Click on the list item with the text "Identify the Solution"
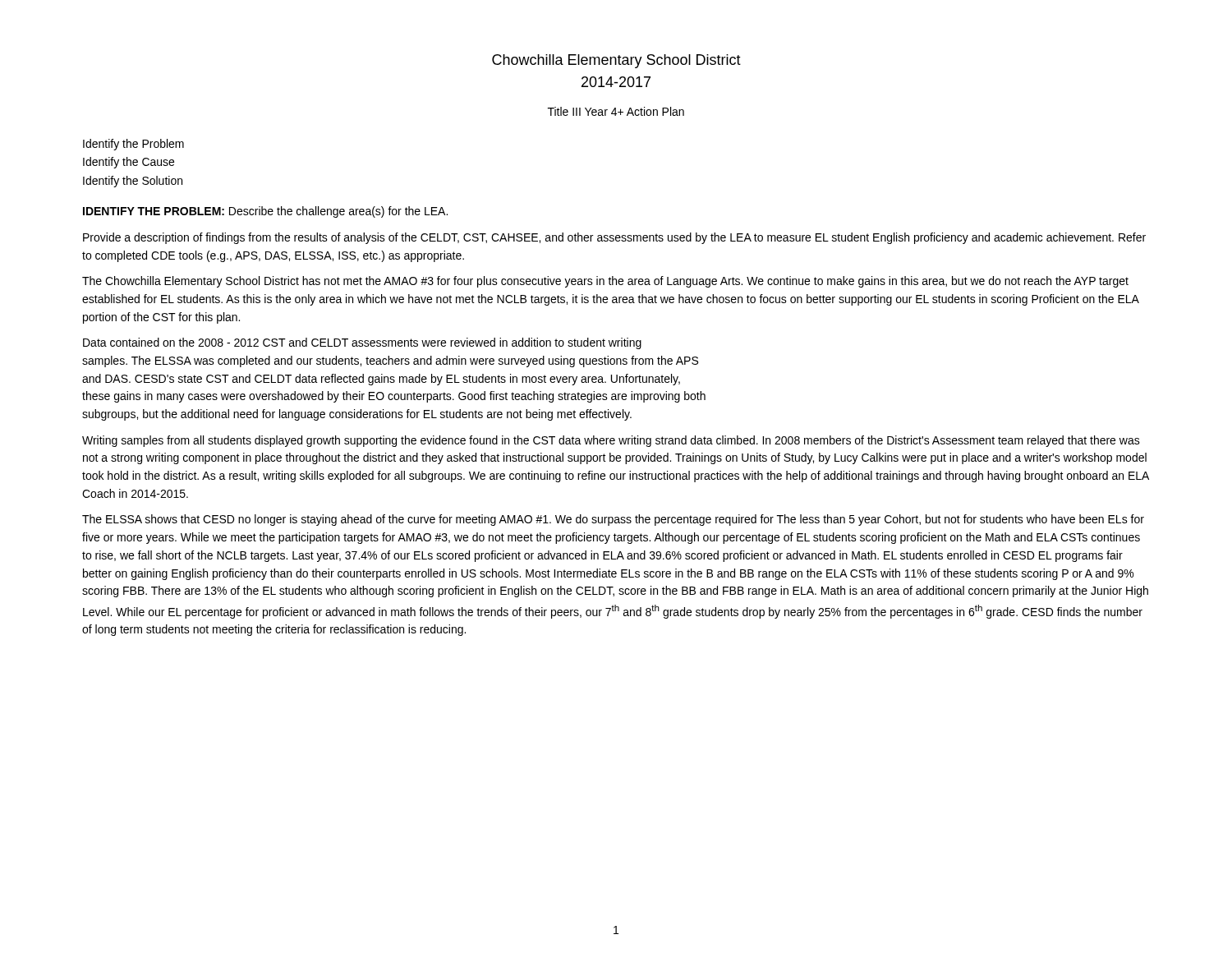This screenshot has width=1232, height=953. pyautogui.click(x=133, y=181)
